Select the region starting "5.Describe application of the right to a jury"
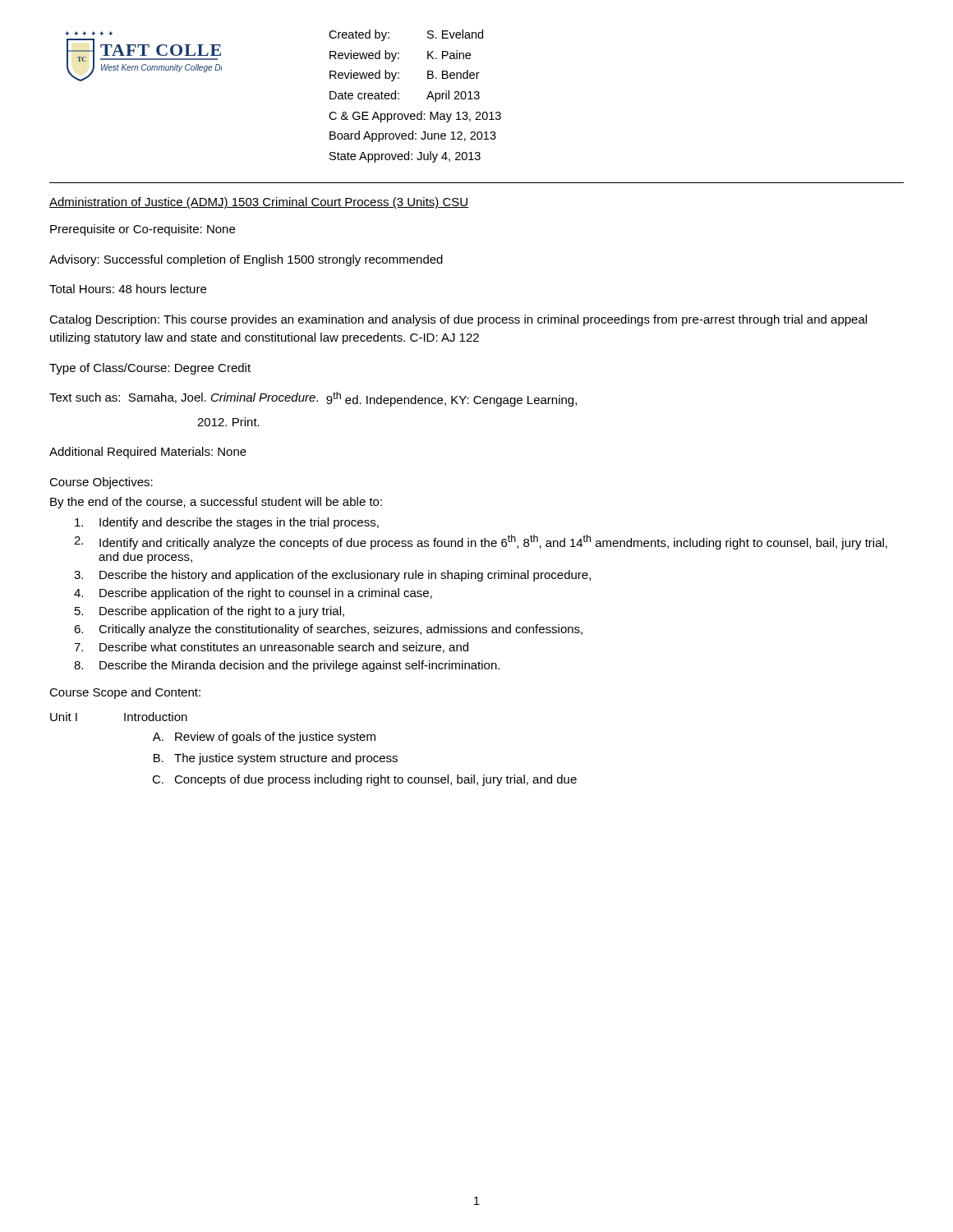 [210, 611]
